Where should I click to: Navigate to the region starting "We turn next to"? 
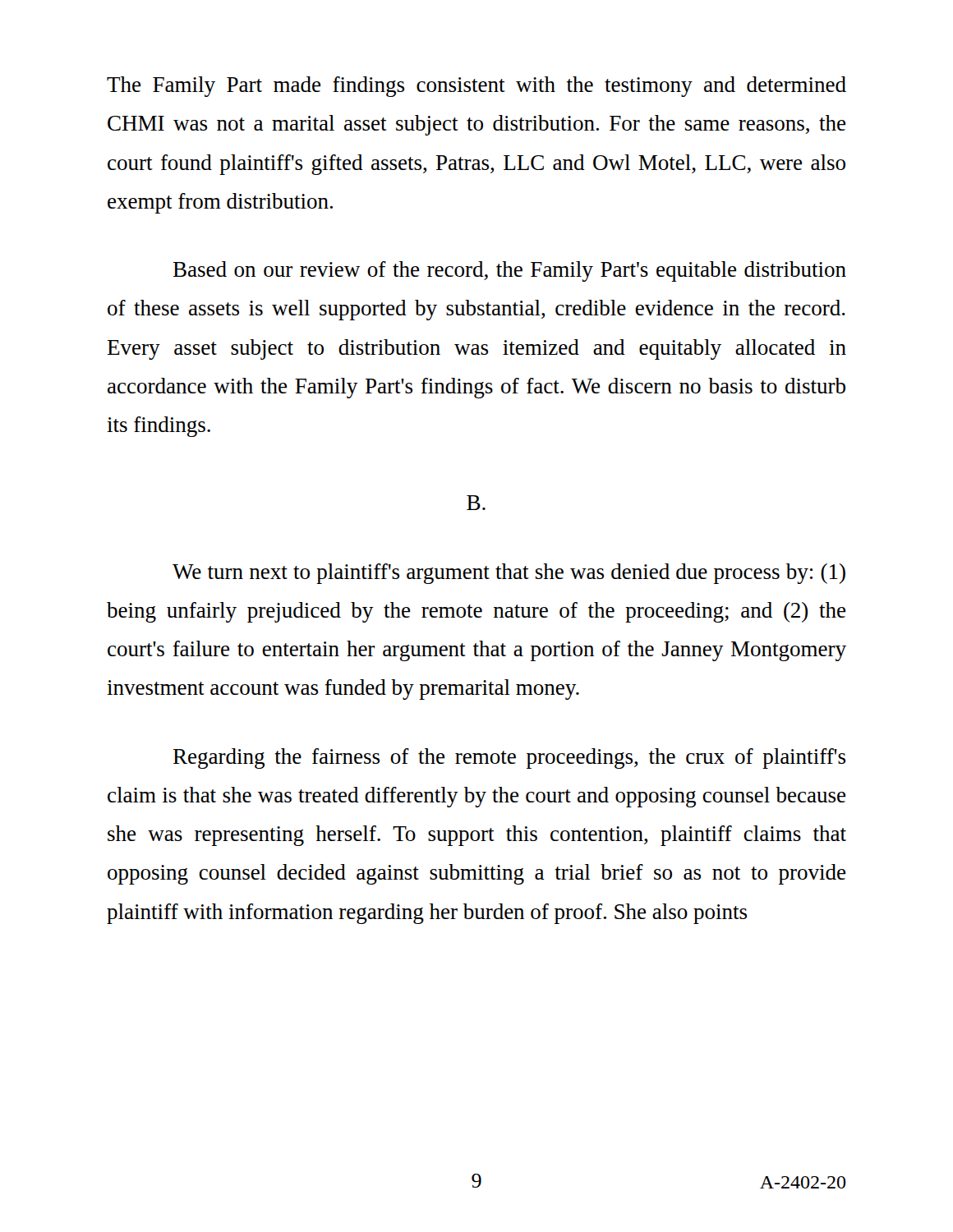pos(476,629)
